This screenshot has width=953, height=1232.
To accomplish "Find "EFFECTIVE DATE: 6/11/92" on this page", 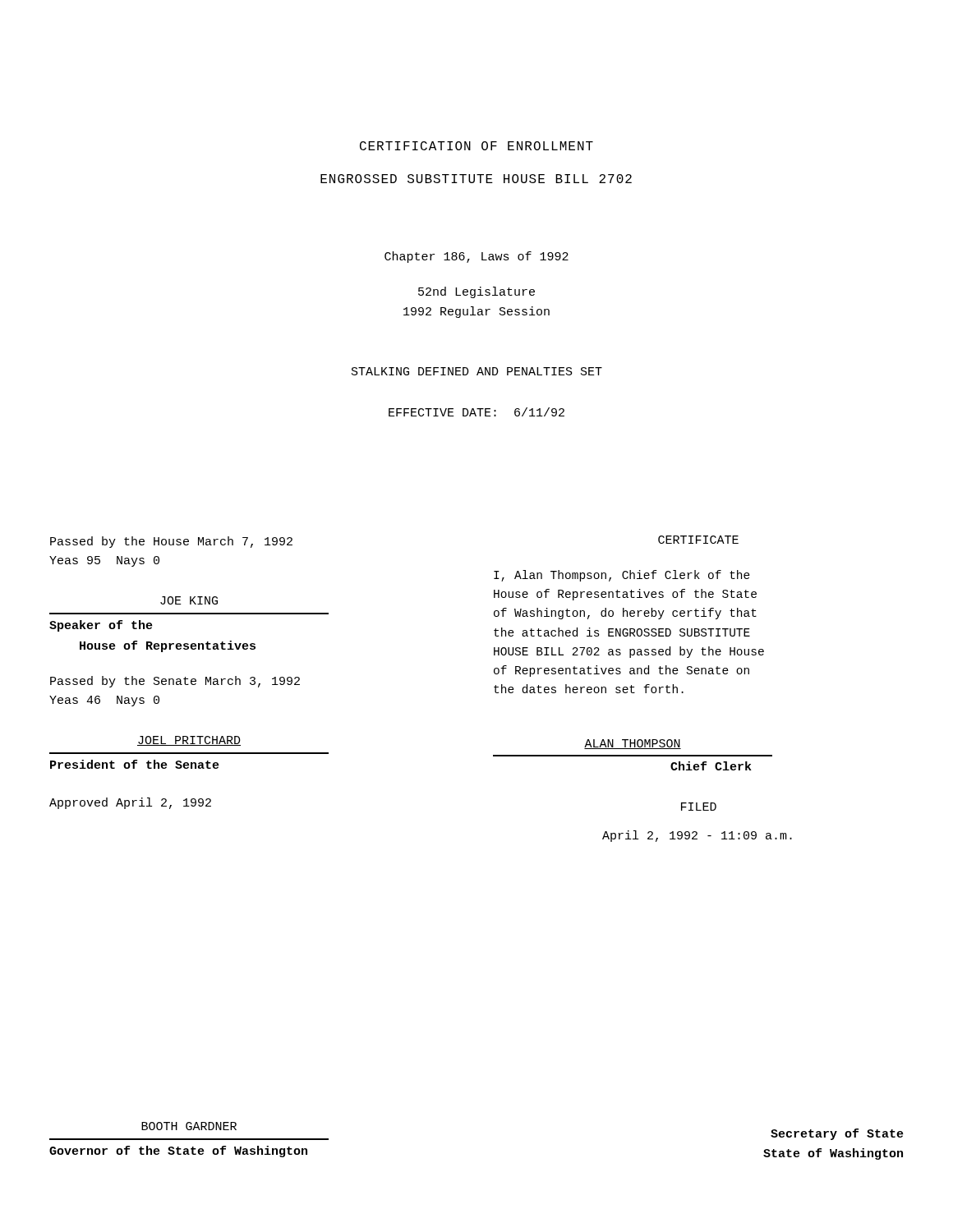I will pyautogui.click(x=476, y=414).
